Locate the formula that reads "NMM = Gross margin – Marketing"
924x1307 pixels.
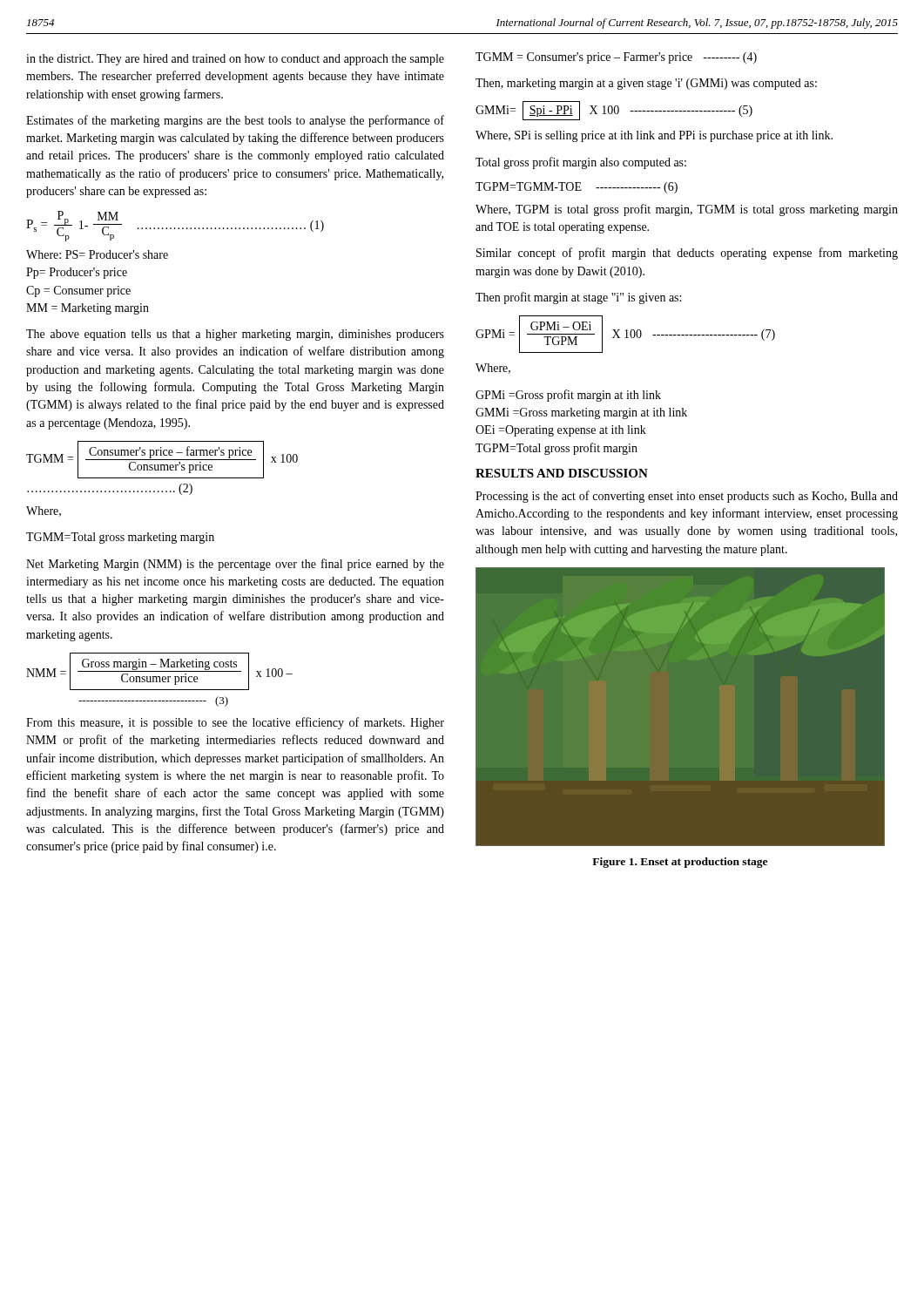235,680
